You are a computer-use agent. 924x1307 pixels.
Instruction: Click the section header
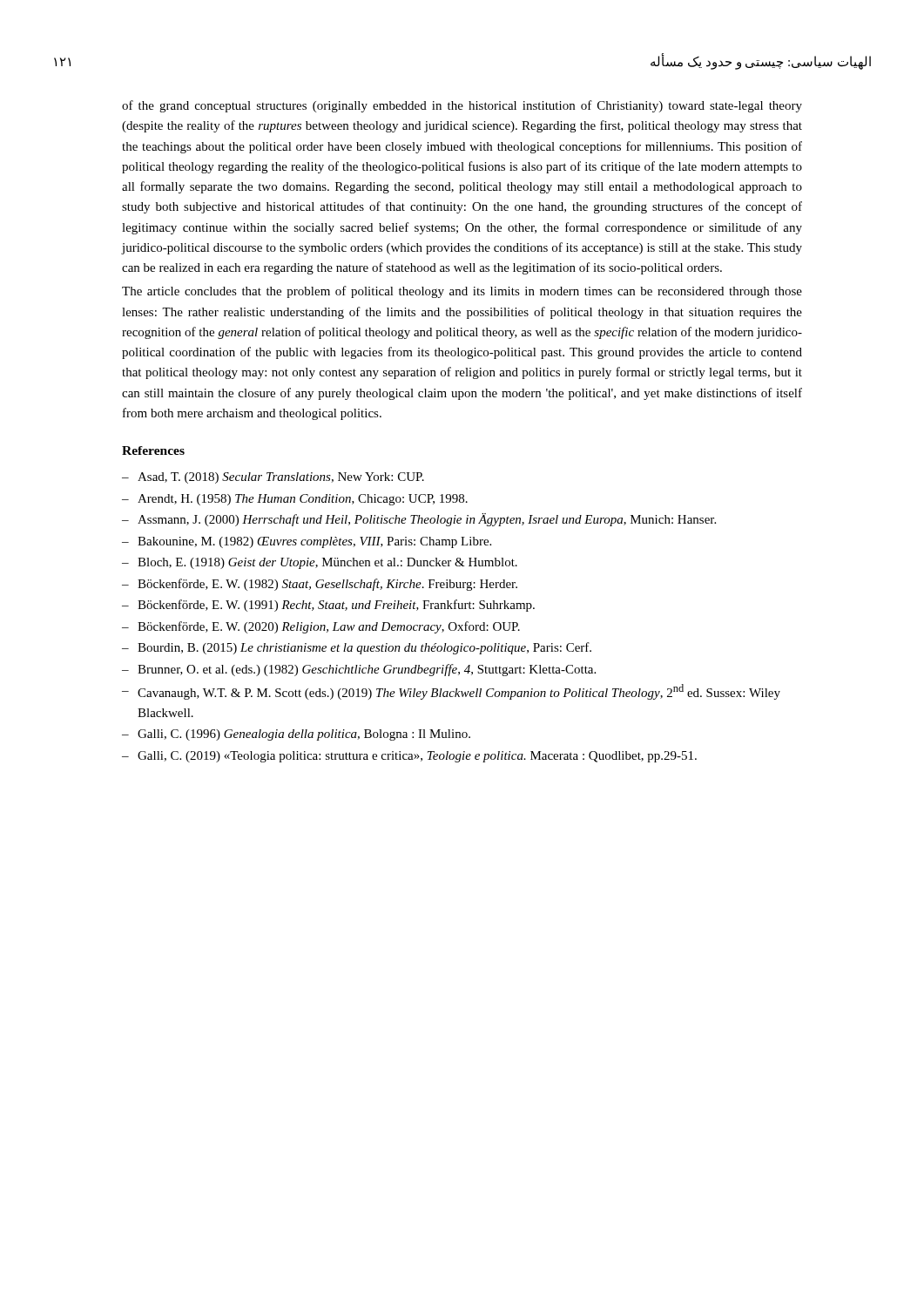coord(153,450)
